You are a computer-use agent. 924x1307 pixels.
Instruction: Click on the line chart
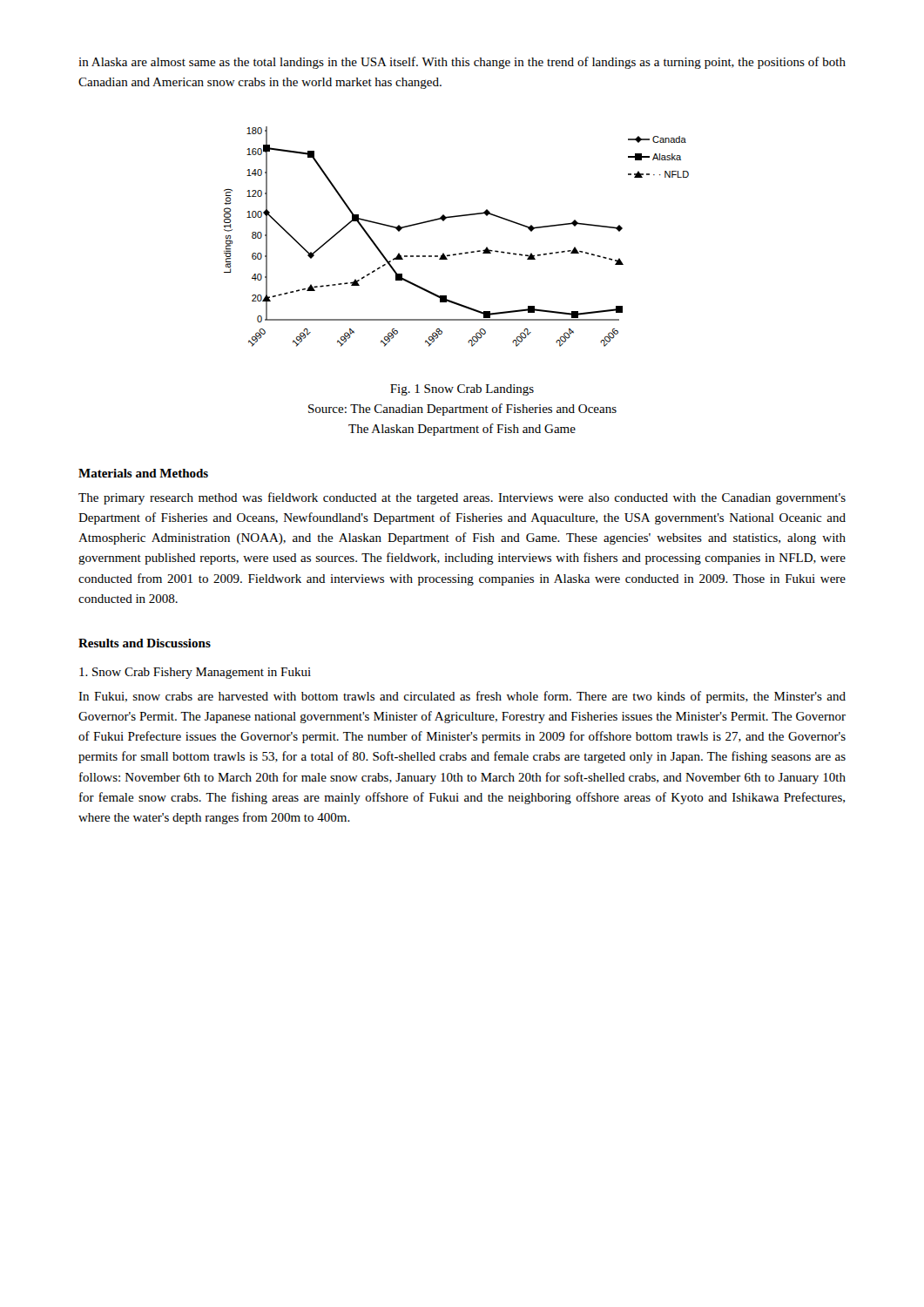(462, 244)
